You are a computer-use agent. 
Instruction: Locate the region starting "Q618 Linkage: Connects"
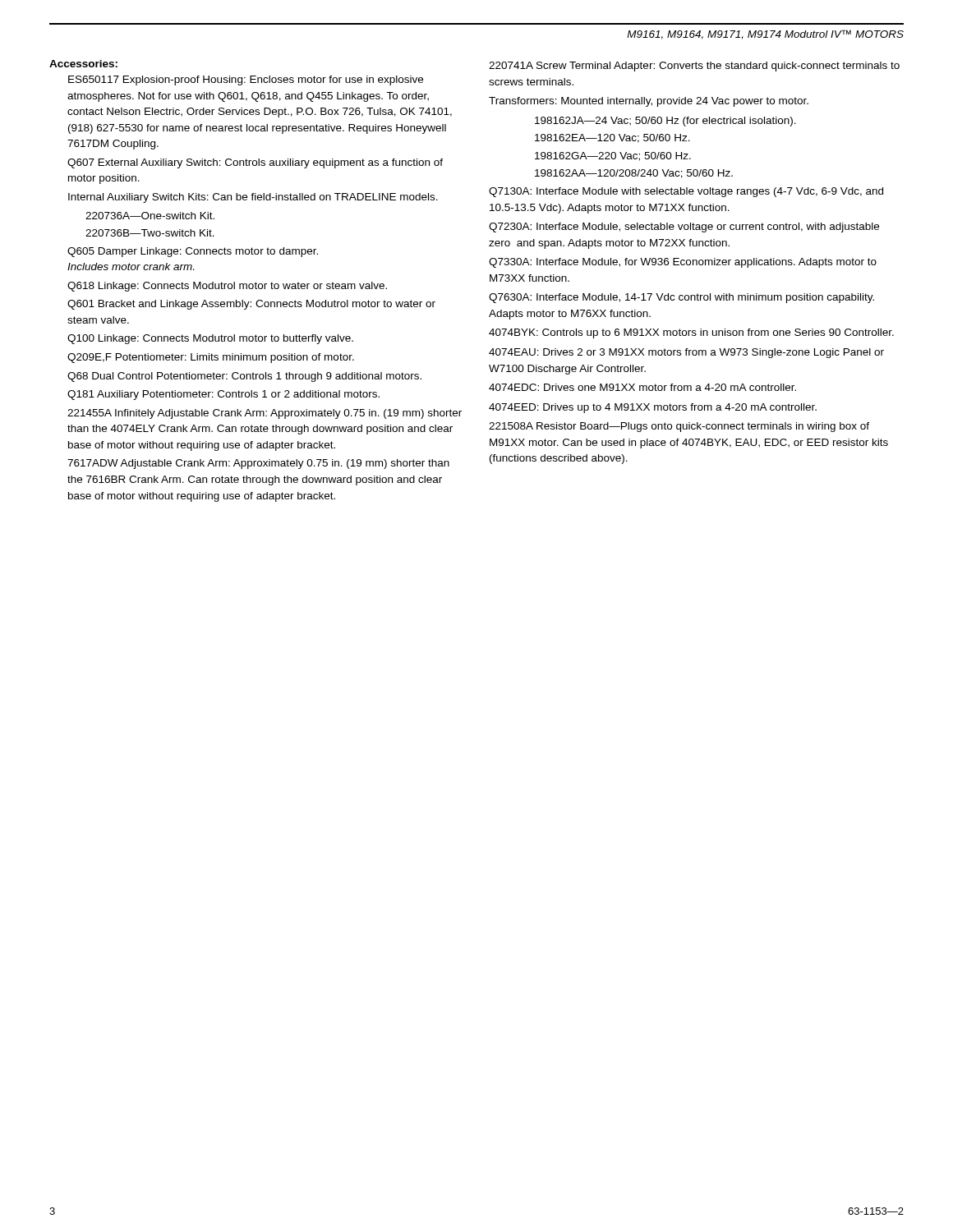tap(228, 285)
